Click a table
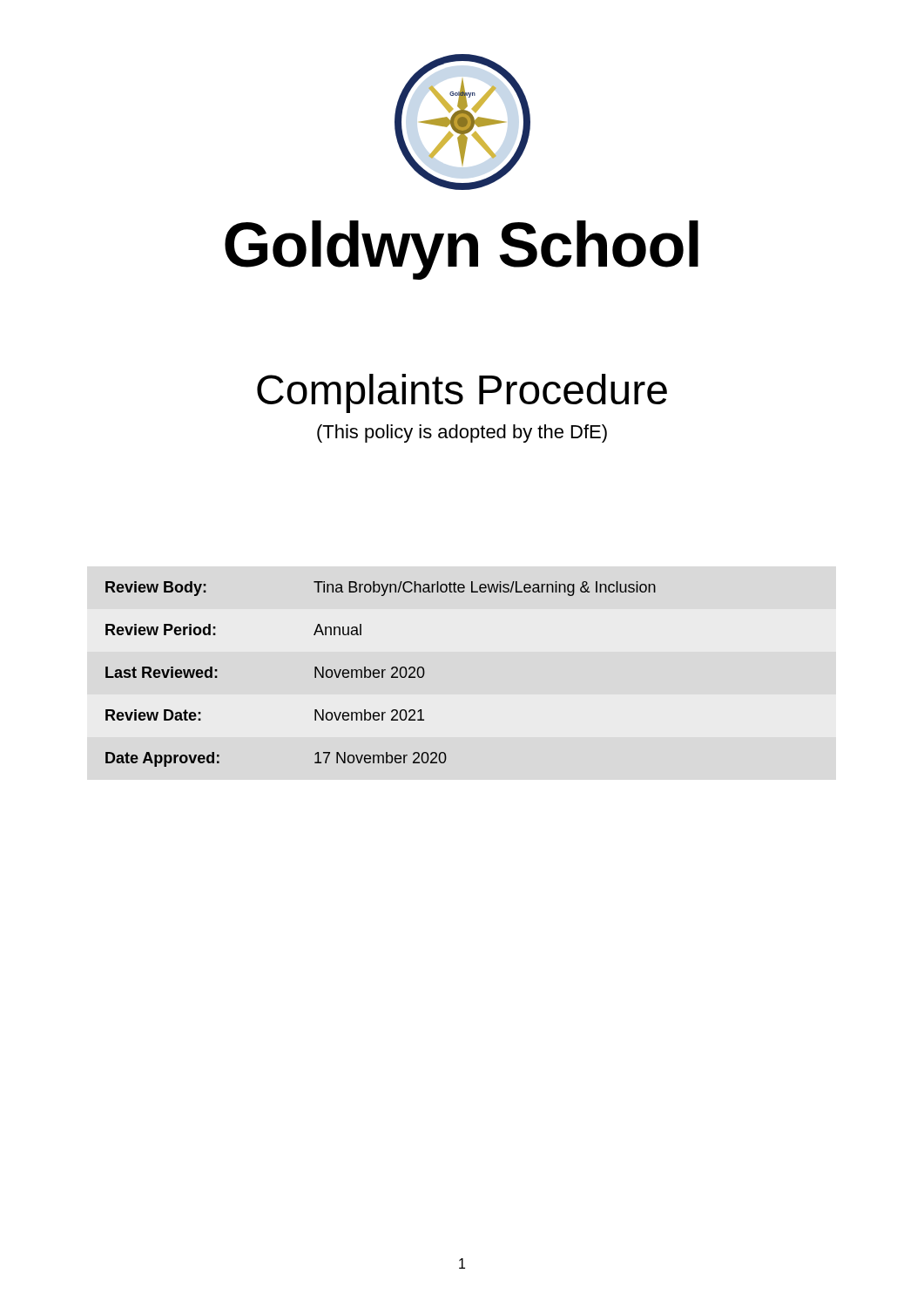 (x=462, y=673)
